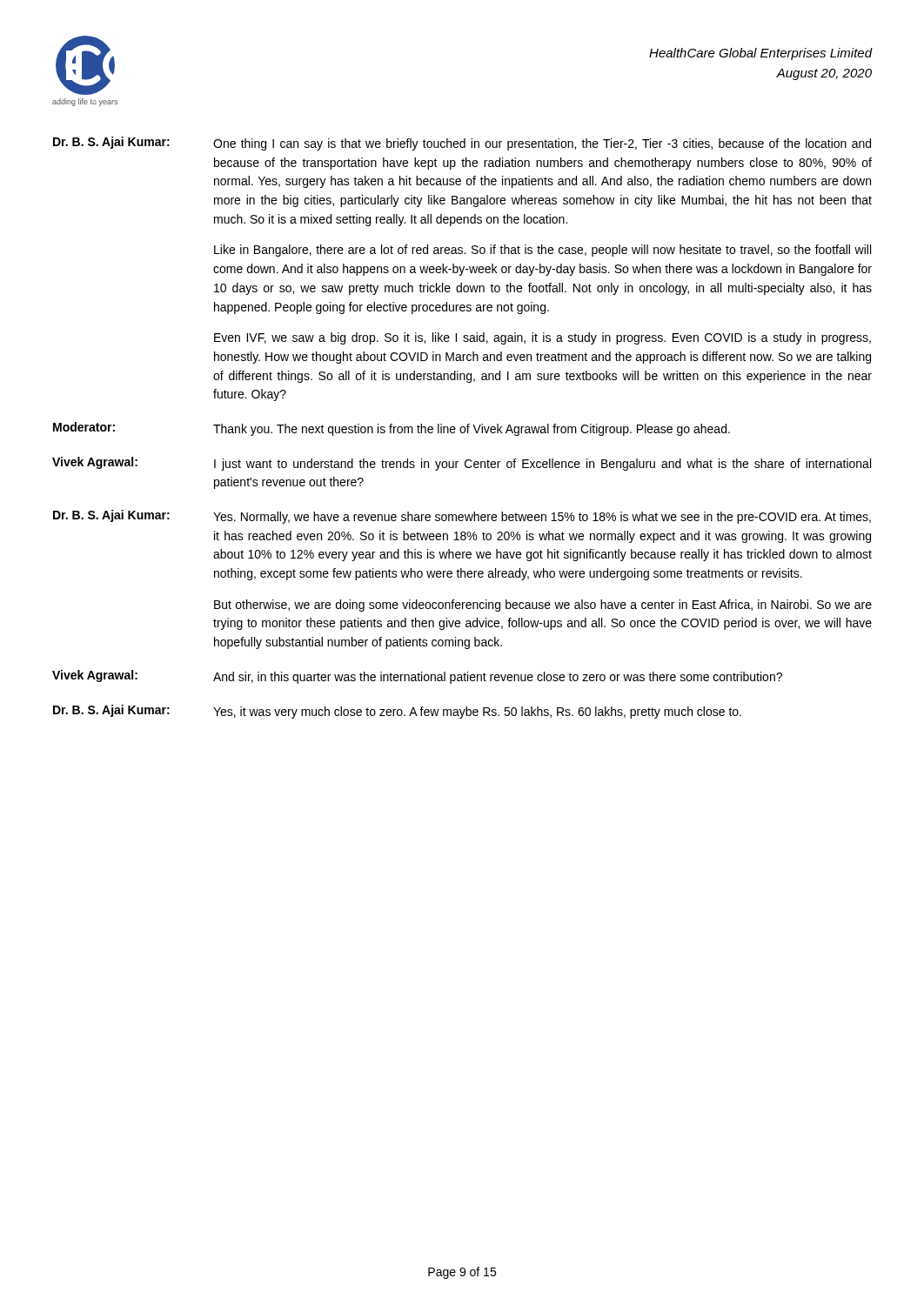This screenshot has height=1305, width=924.
Task: Find the logo
Action: point(109,74)
